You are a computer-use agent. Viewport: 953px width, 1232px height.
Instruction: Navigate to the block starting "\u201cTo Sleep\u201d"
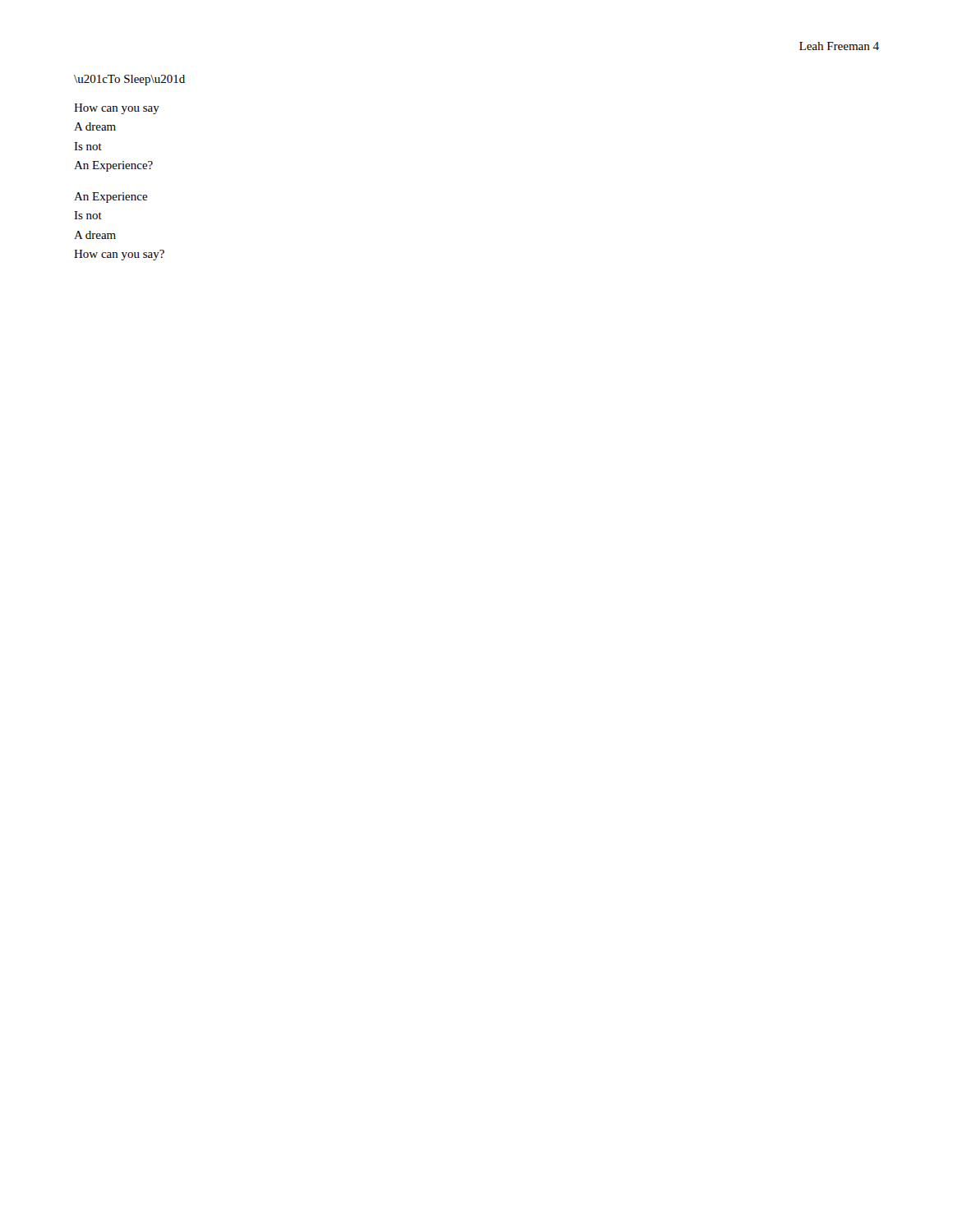129,79
